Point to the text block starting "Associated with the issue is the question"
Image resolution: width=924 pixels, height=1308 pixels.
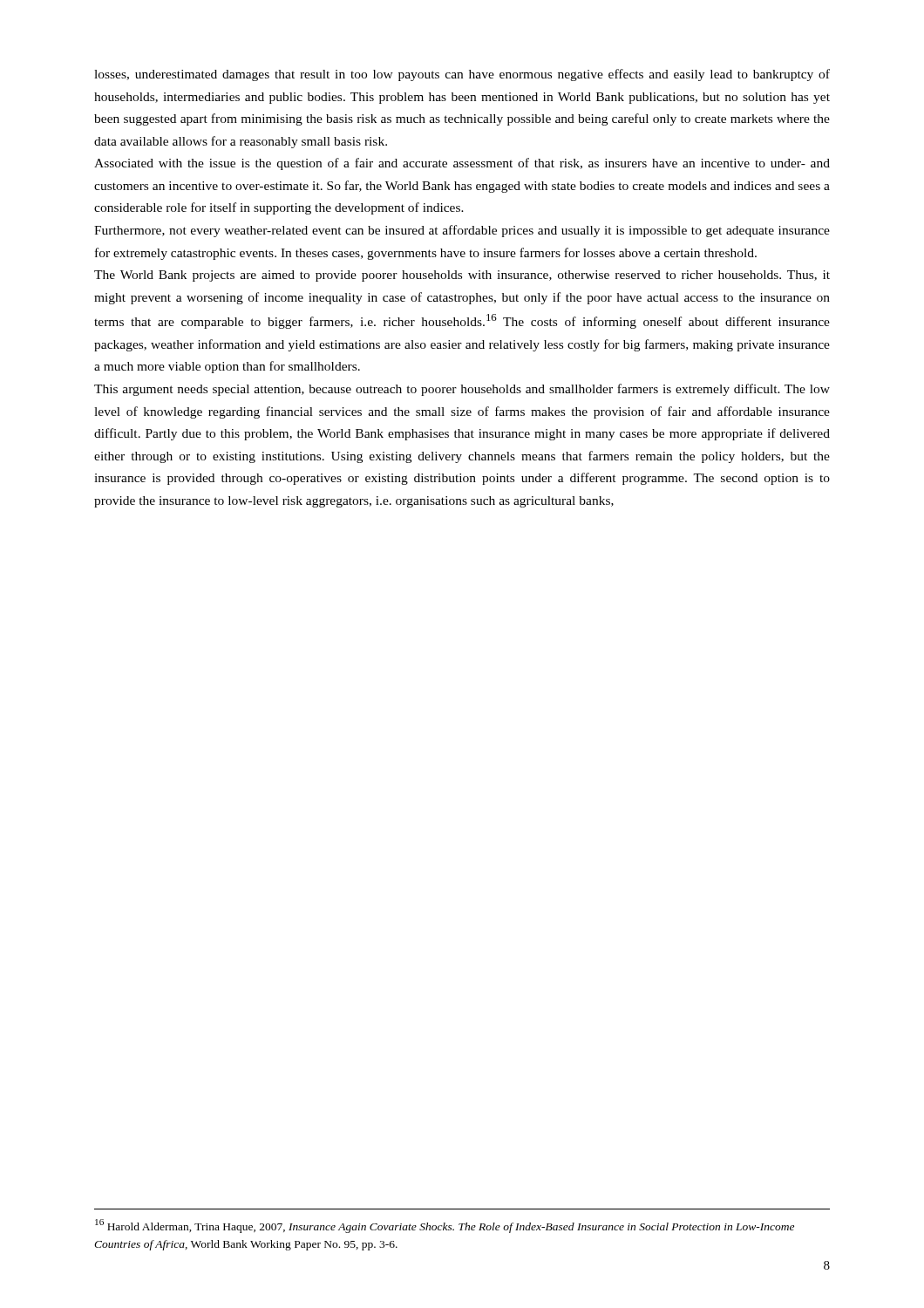click(x=462, y=185)
